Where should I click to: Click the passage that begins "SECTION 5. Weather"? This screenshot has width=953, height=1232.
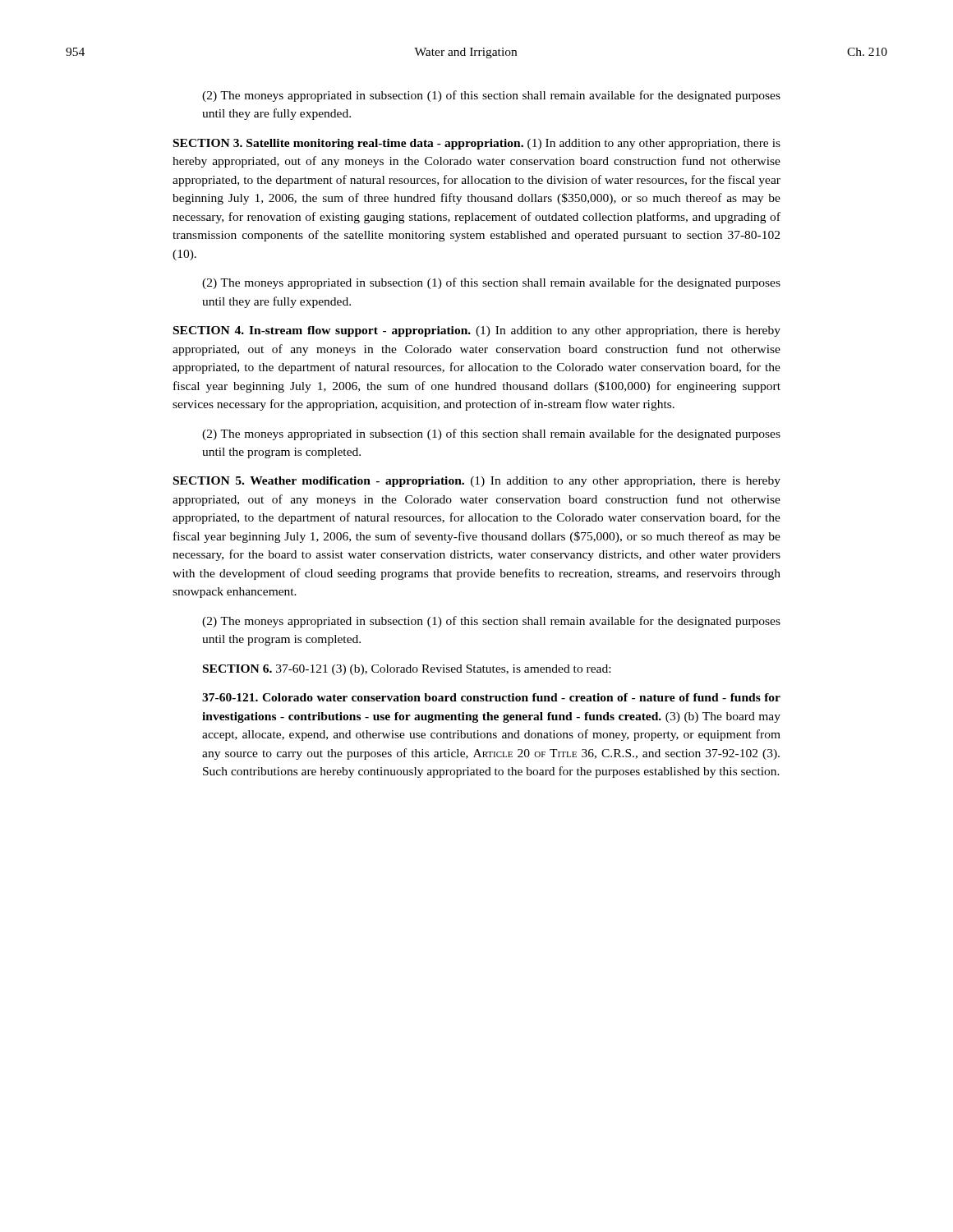[x=476, y=536]
